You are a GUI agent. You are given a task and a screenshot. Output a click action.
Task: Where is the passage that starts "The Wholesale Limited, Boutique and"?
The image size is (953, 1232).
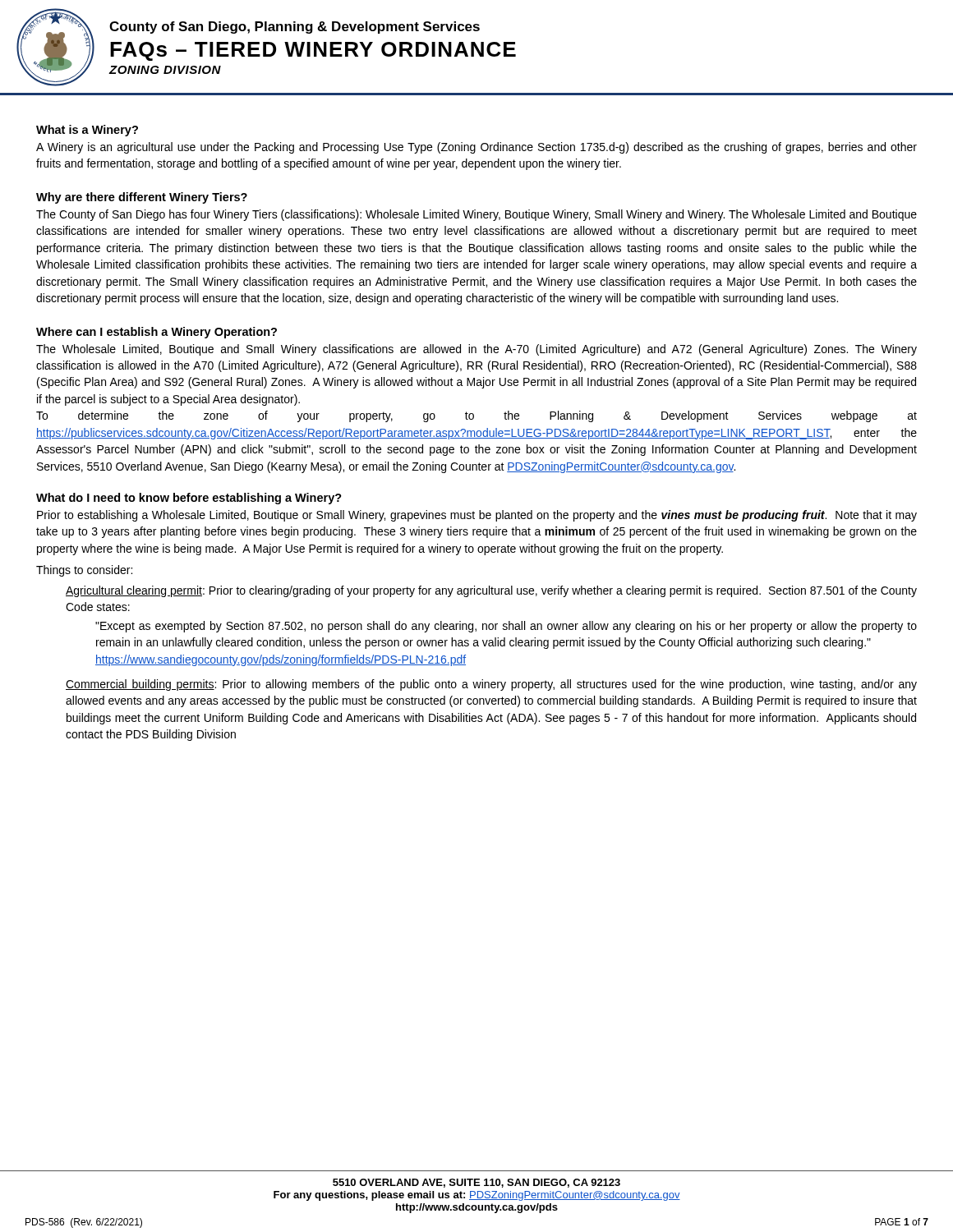click(x=476, y=407)
